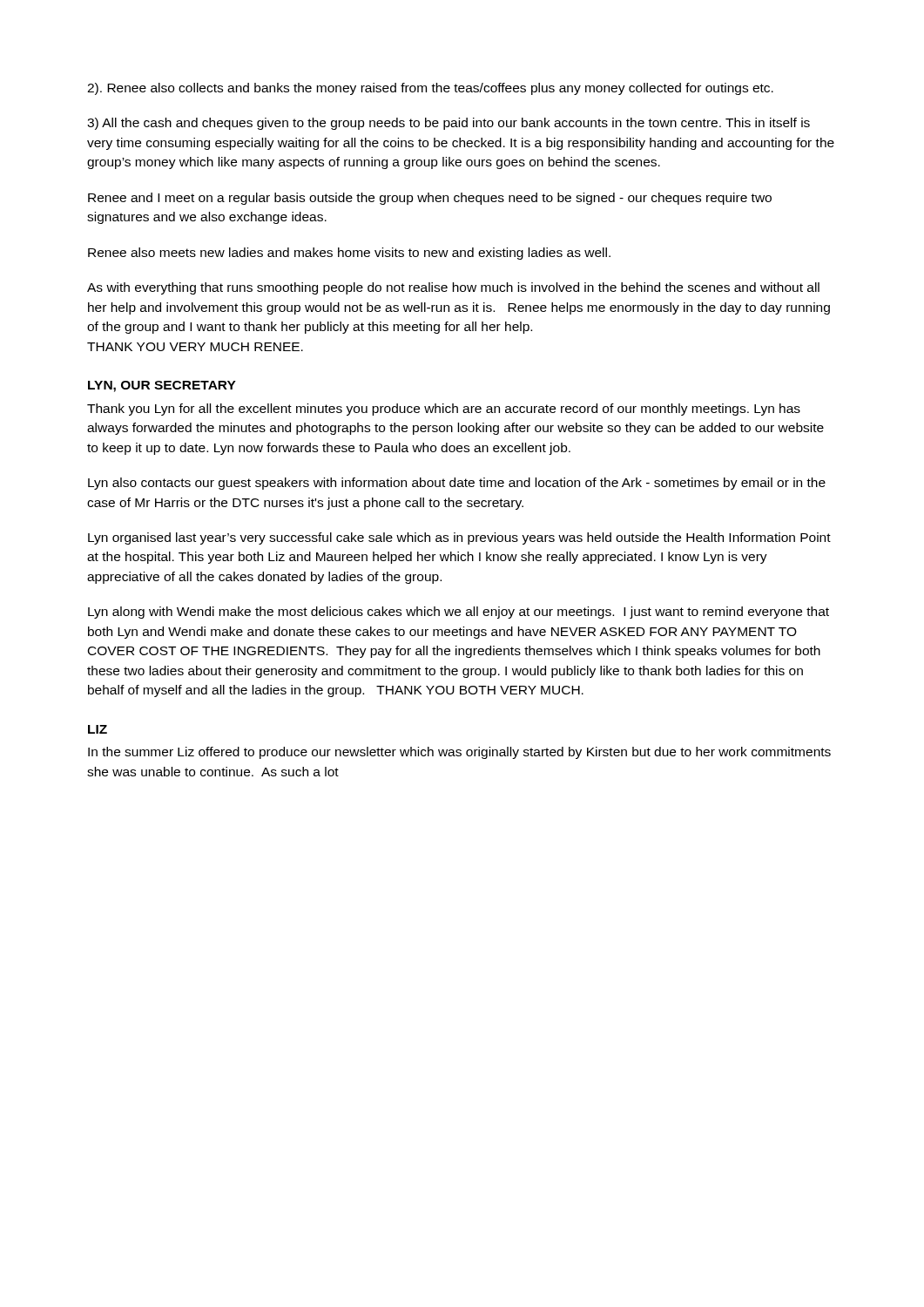Viewport: 924px width, 1307px height.
Task: Locate the text block that says "Renee and I meet on a regular"
Action: coord(430,207)
